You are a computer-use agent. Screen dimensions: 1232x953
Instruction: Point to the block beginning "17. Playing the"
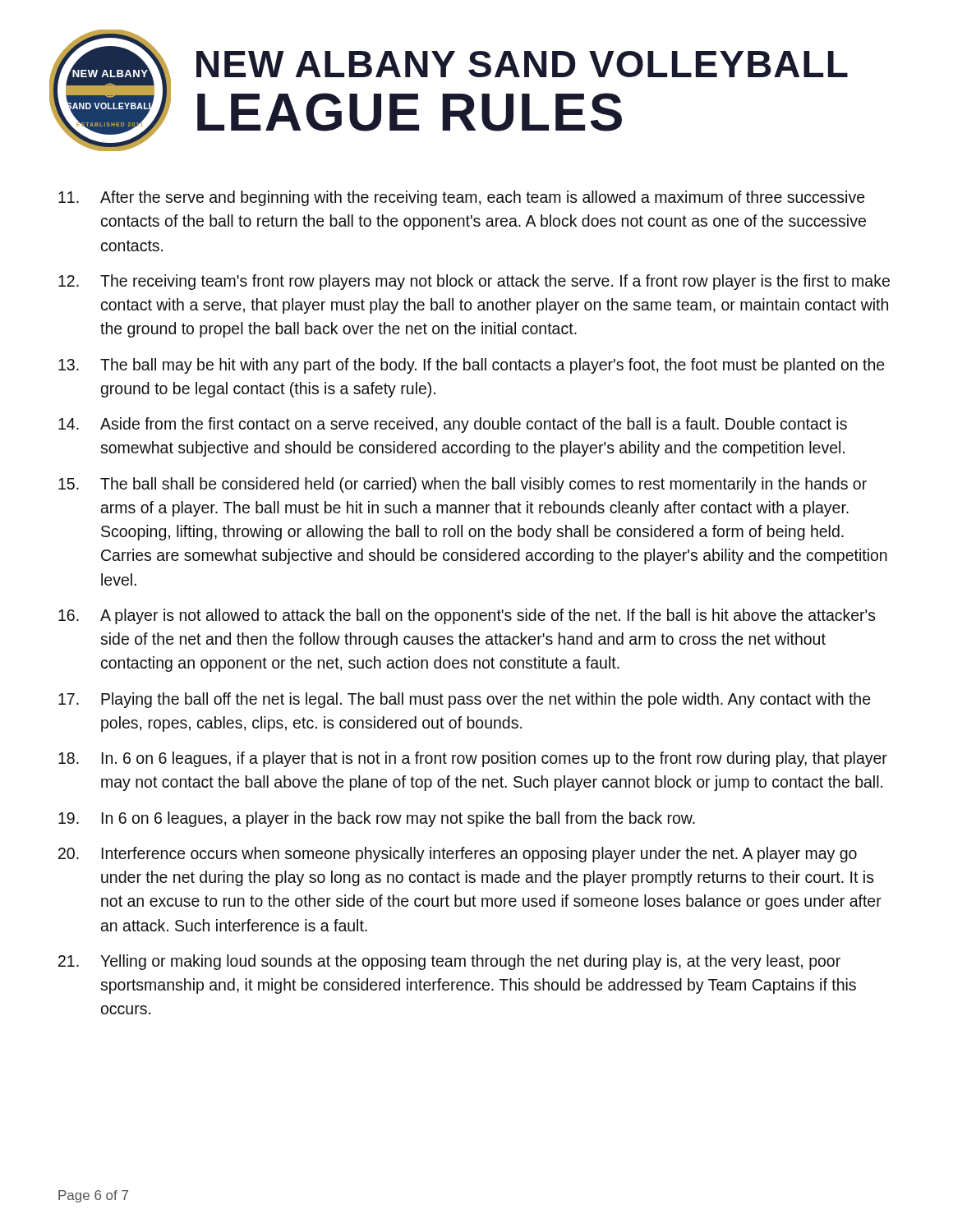click(x=476, y=711)
